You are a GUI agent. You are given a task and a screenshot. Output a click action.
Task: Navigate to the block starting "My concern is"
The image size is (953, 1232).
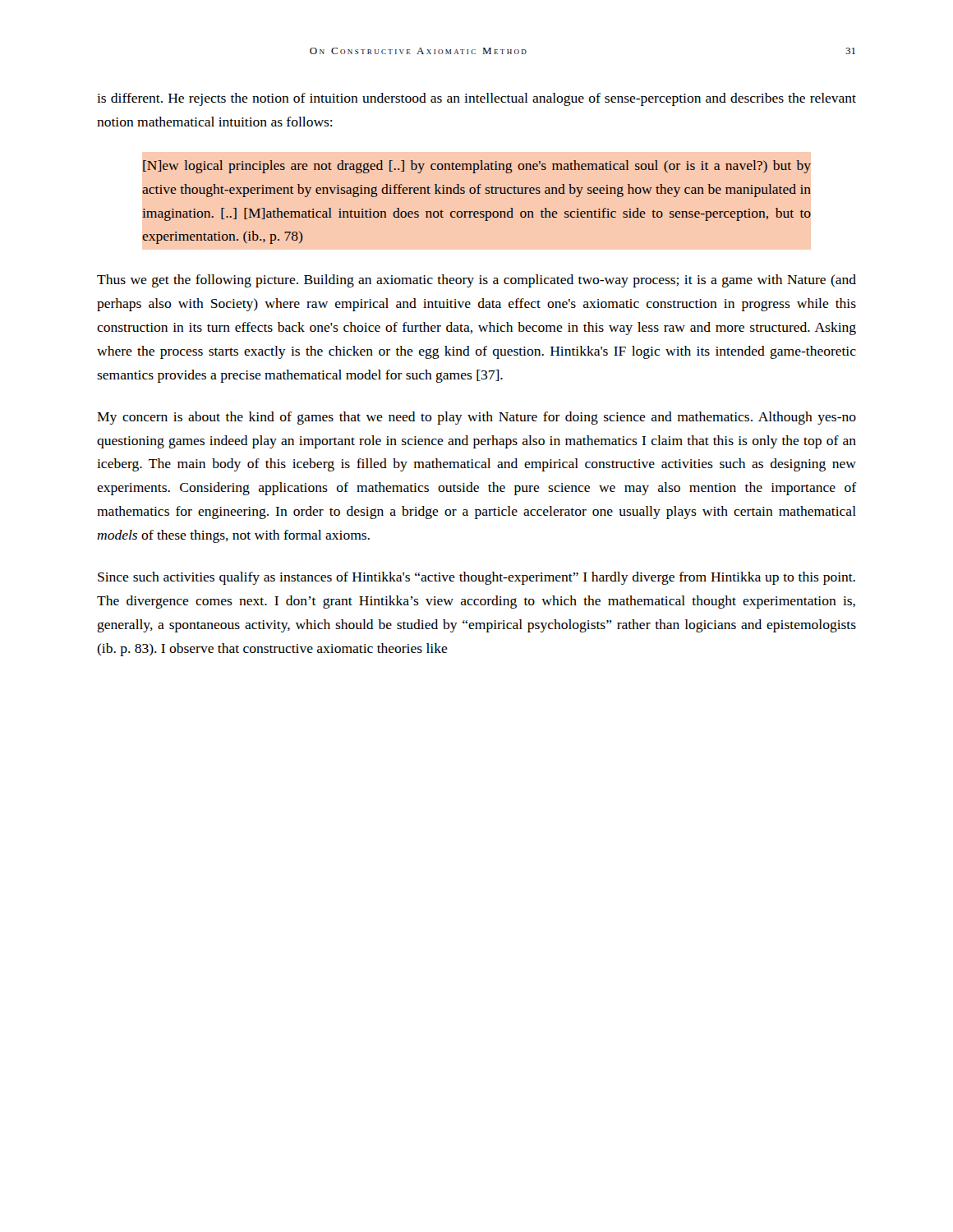point(476,475)
